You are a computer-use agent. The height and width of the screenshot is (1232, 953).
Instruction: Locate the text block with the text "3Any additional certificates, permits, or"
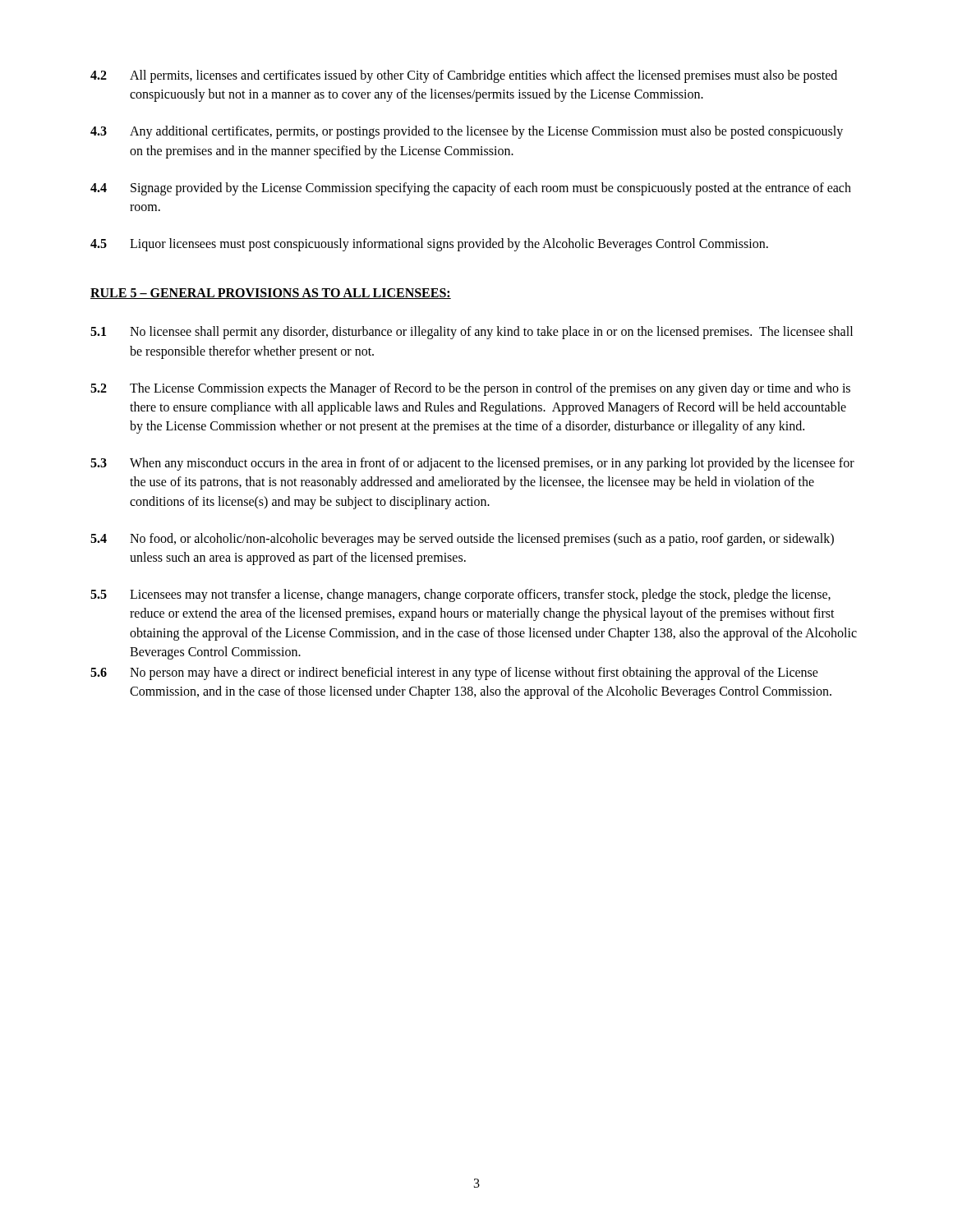point(476,141)
